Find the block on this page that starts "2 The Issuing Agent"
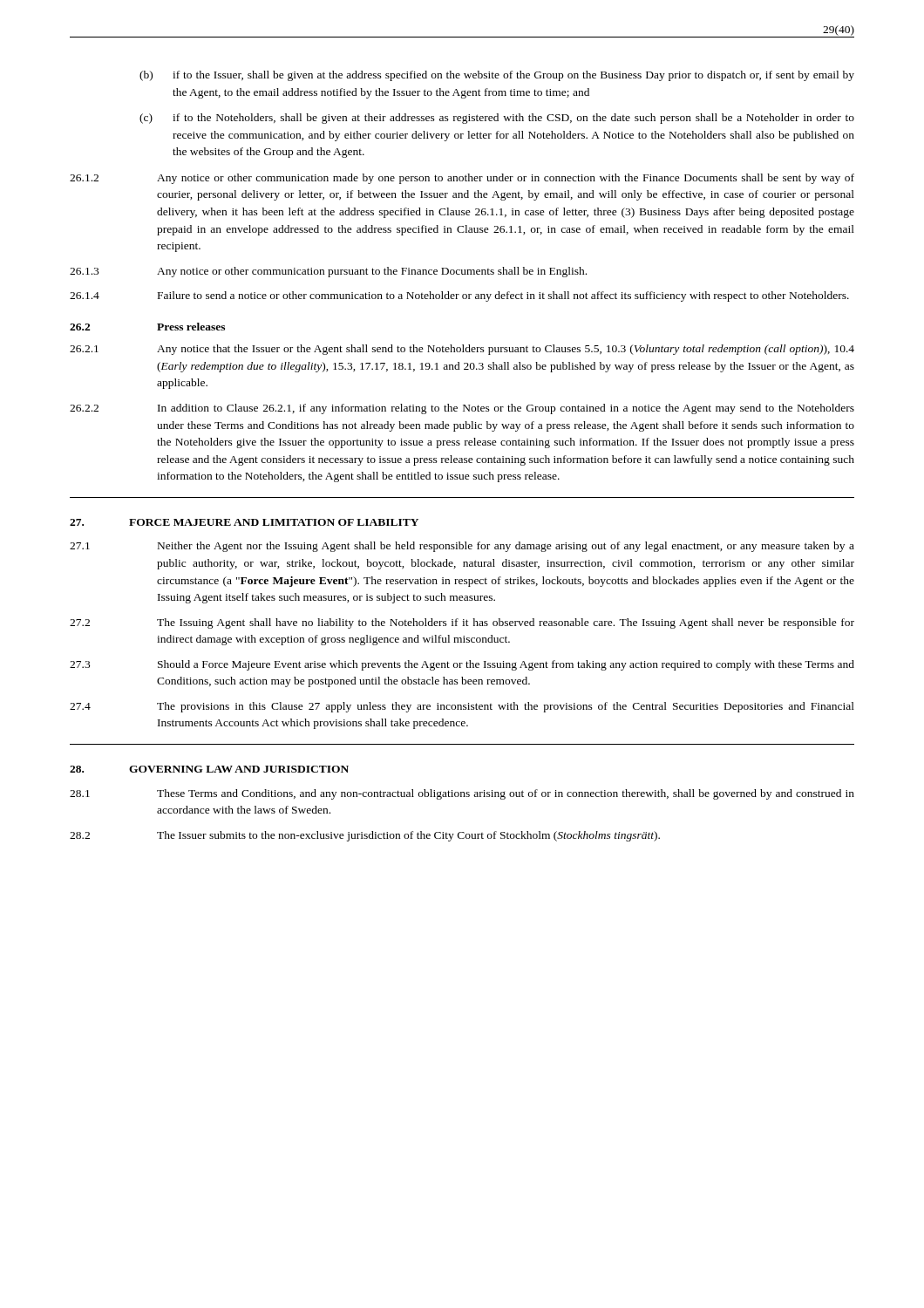This screenshot has height=1308, width=924. [x=462, y=631]
